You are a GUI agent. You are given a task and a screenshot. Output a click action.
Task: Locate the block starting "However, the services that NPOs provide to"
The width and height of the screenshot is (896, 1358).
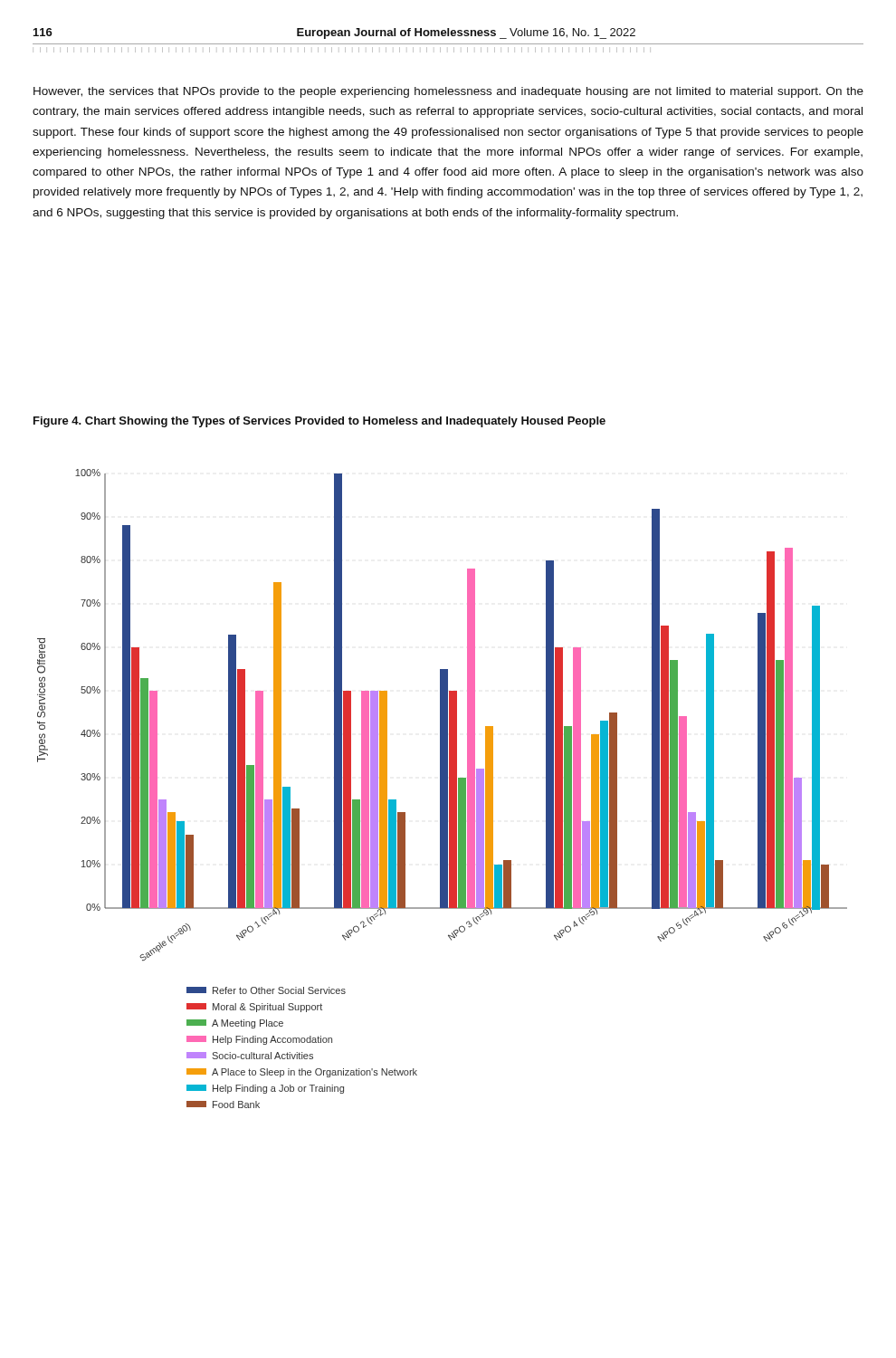click(x=448, y=151)
